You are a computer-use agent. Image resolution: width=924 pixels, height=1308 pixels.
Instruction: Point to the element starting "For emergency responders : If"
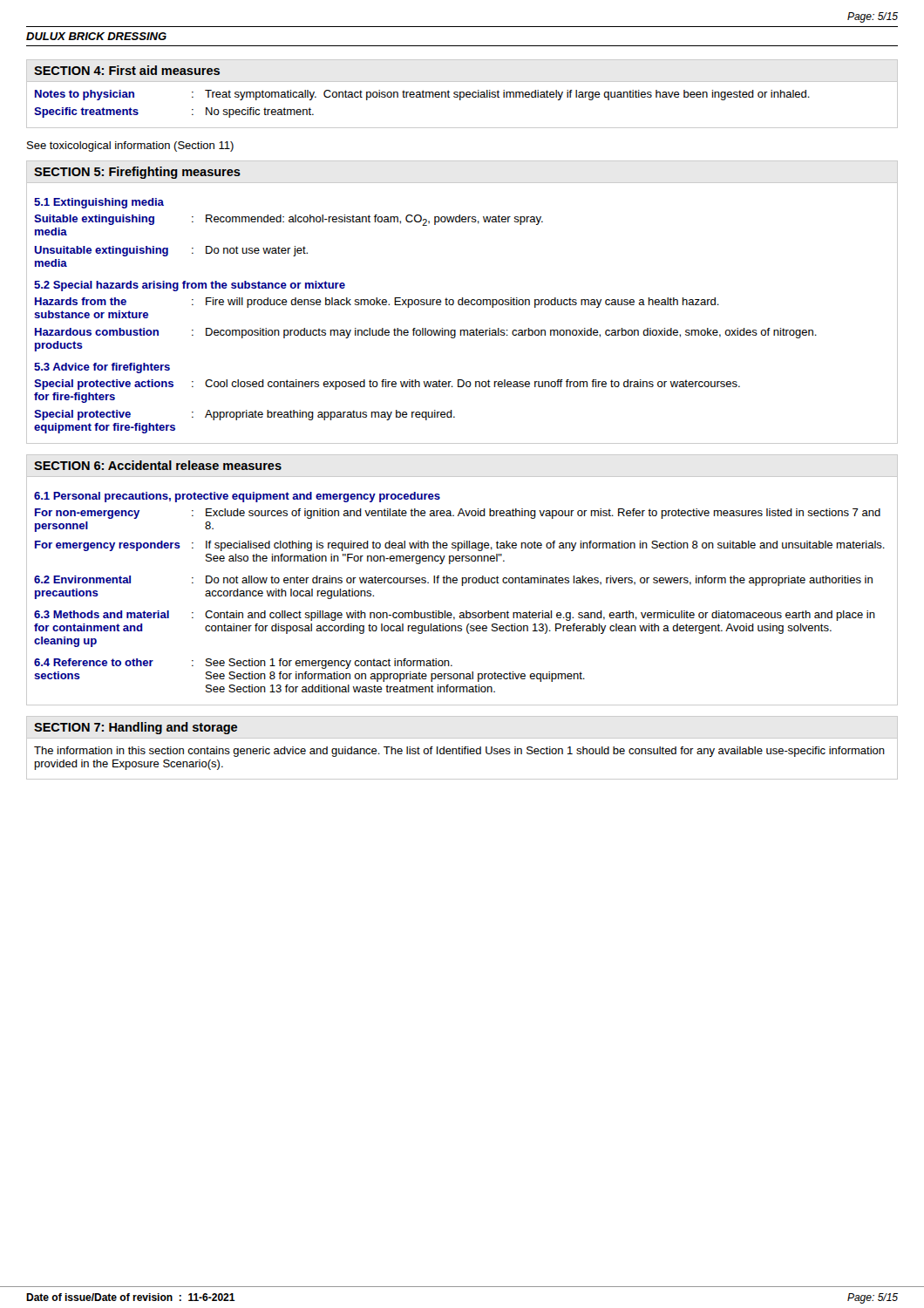point(462,551)
